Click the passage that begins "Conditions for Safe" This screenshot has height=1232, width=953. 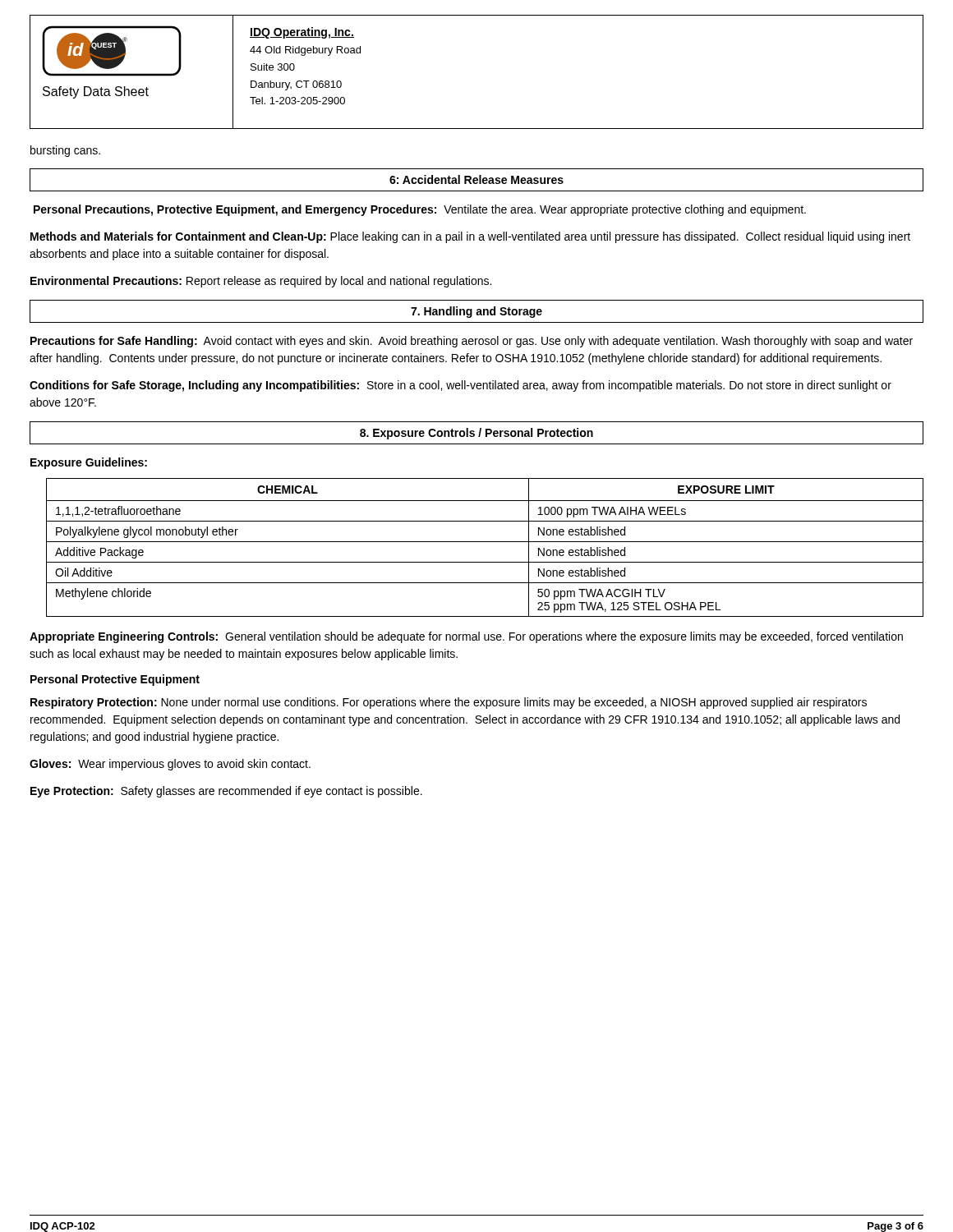tap(460, 394)
